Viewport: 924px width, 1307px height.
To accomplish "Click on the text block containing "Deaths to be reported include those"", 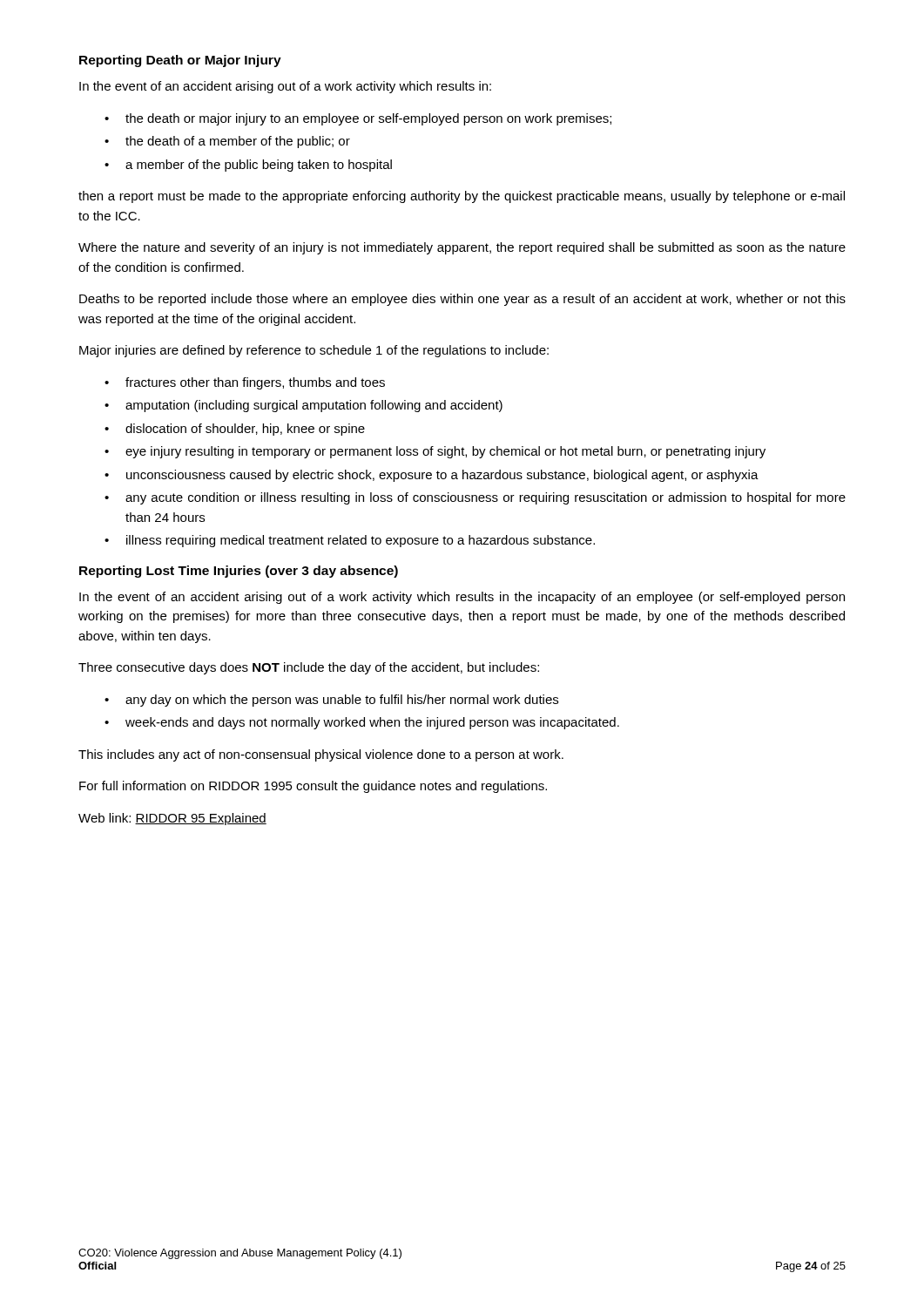I will tap(462, 308).
